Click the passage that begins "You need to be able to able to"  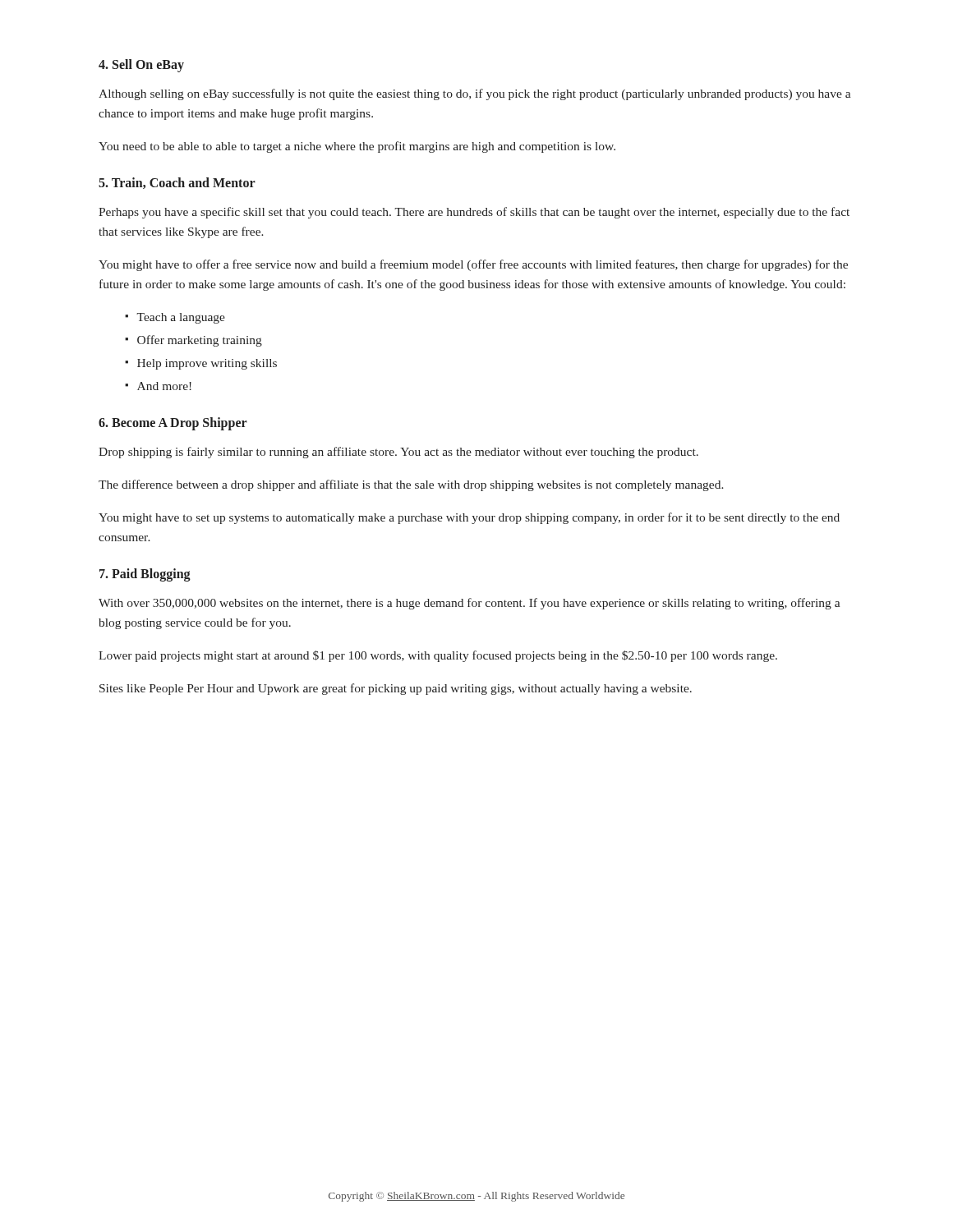tap(357, 146)
